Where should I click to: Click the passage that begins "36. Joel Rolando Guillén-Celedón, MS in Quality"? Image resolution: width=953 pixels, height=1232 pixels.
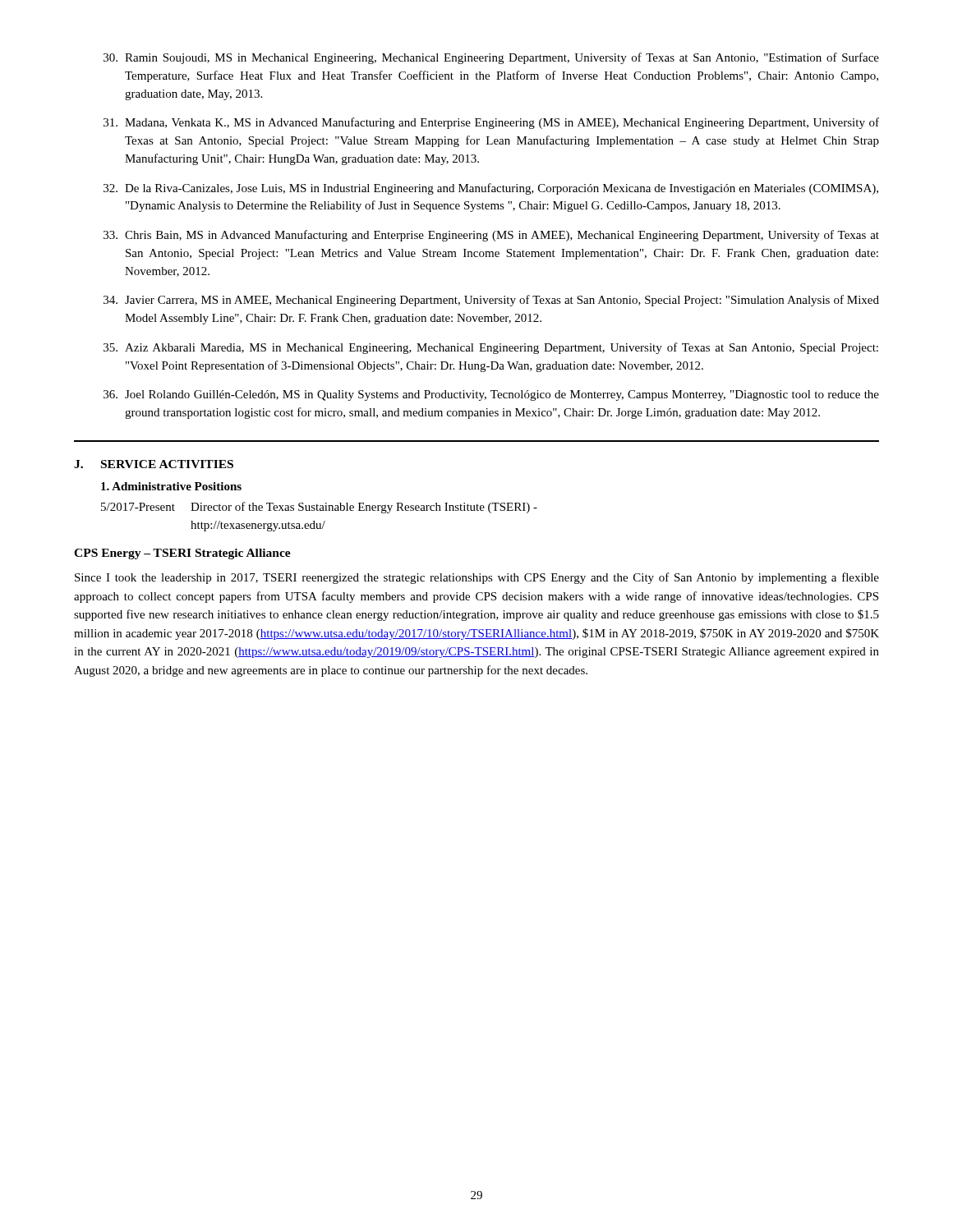coord(476,404)
